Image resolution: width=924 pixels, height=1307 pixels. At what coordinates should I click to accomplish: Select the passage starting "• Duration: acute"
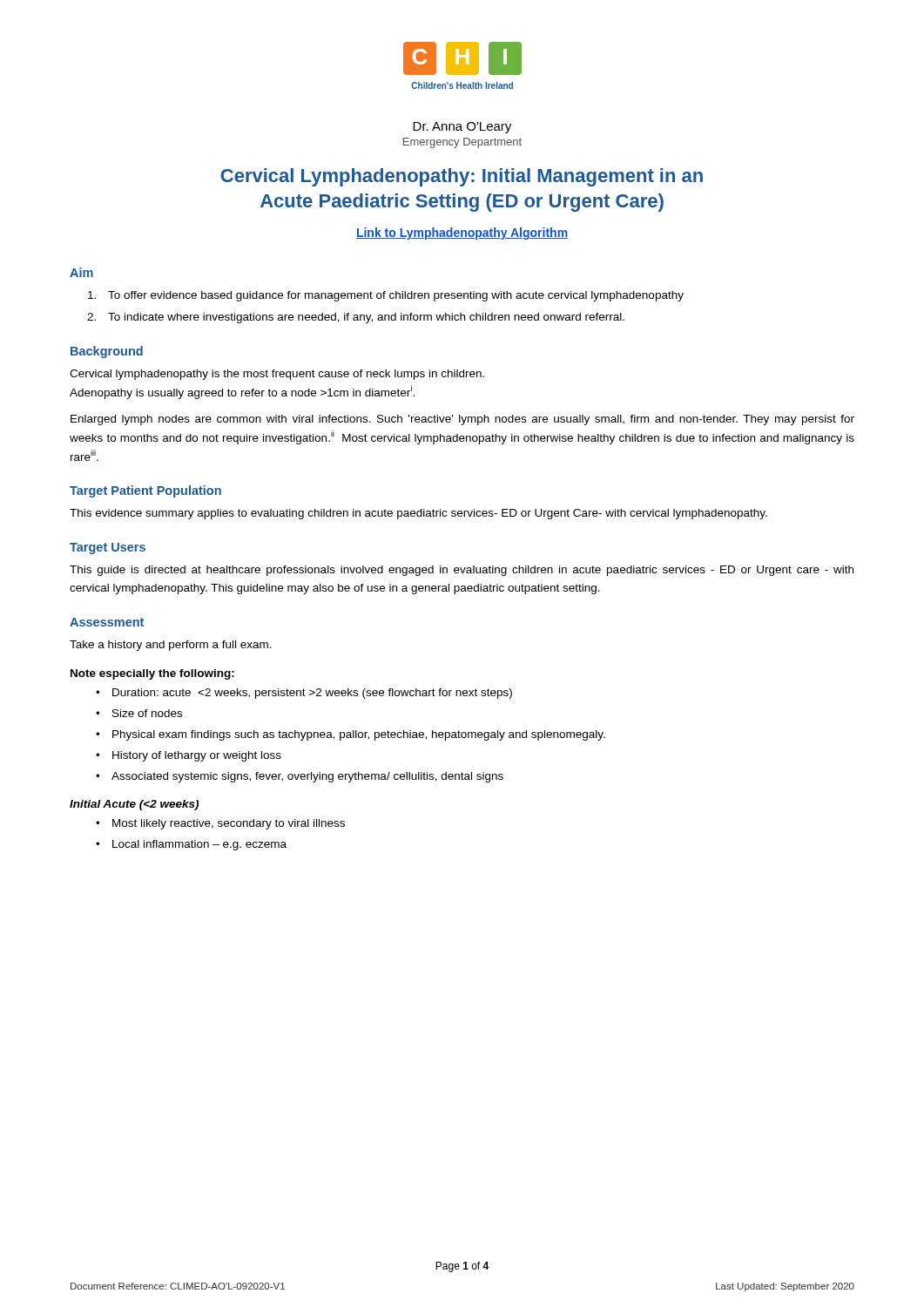tap(304, 693)
